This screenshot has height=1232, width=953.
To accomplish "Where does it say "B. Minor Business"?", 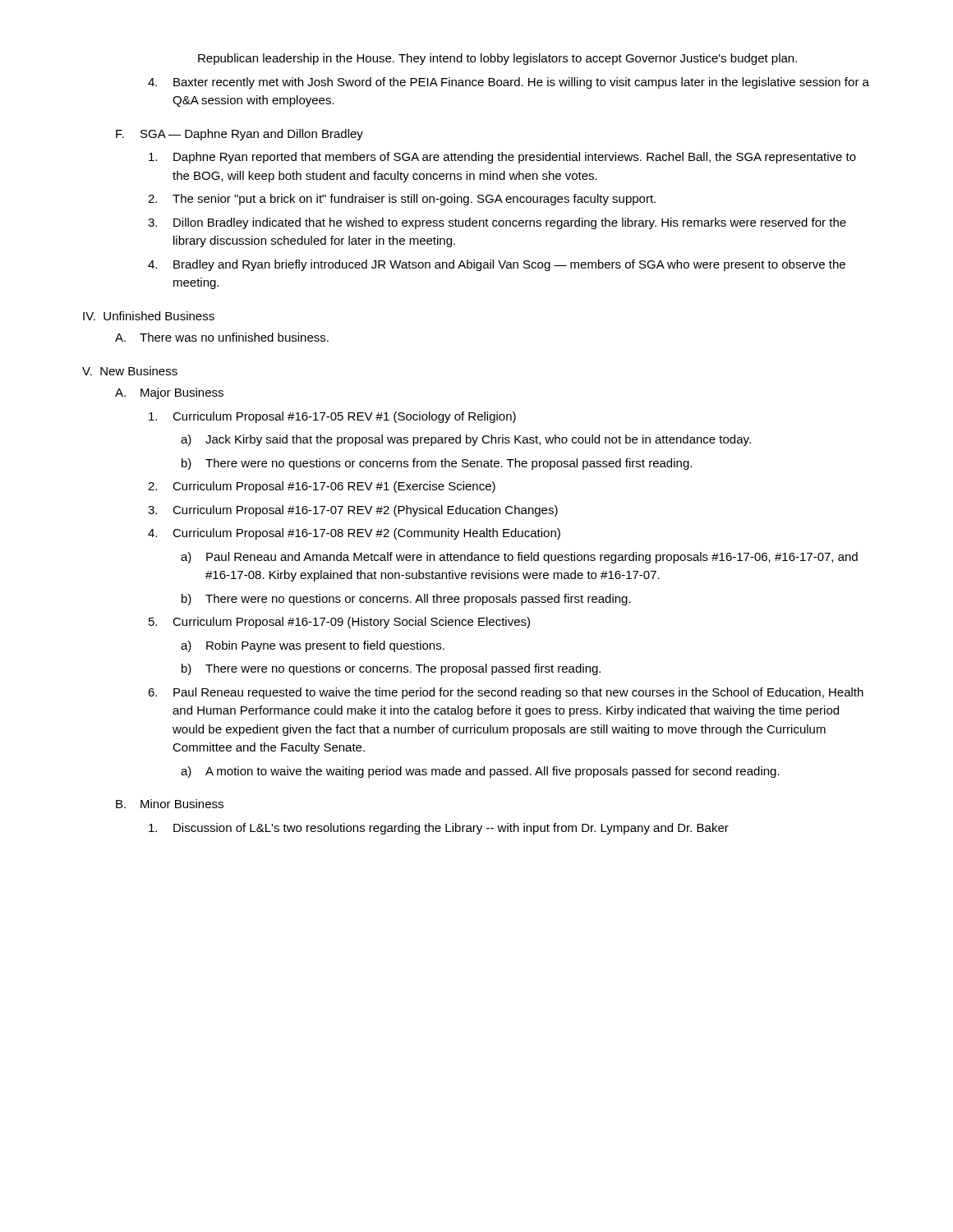I will click(170, 804).
